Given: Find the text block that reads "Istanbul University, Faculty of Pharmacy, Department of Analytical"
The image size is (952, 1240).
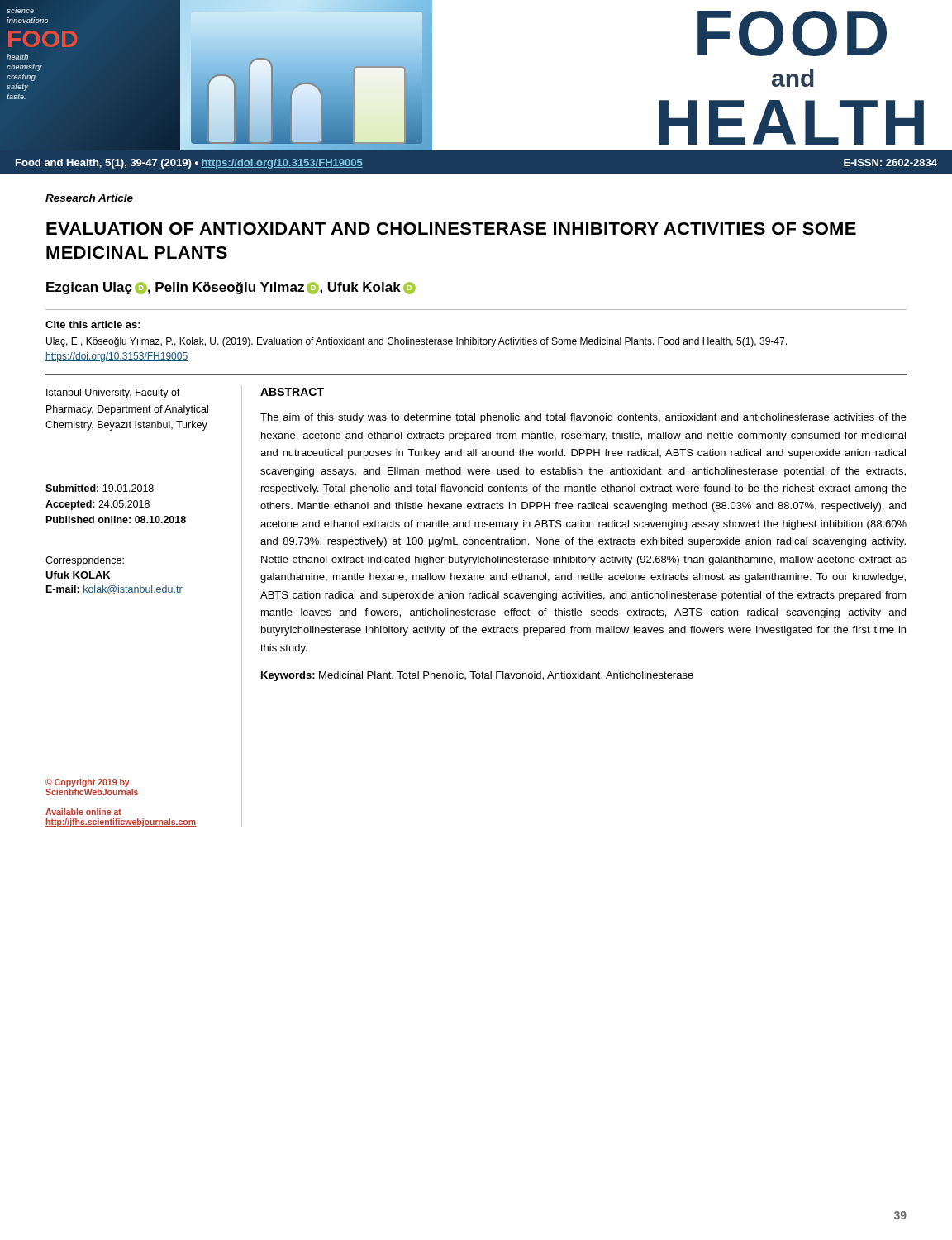Looking at the screenshot, I should [127, 409].
